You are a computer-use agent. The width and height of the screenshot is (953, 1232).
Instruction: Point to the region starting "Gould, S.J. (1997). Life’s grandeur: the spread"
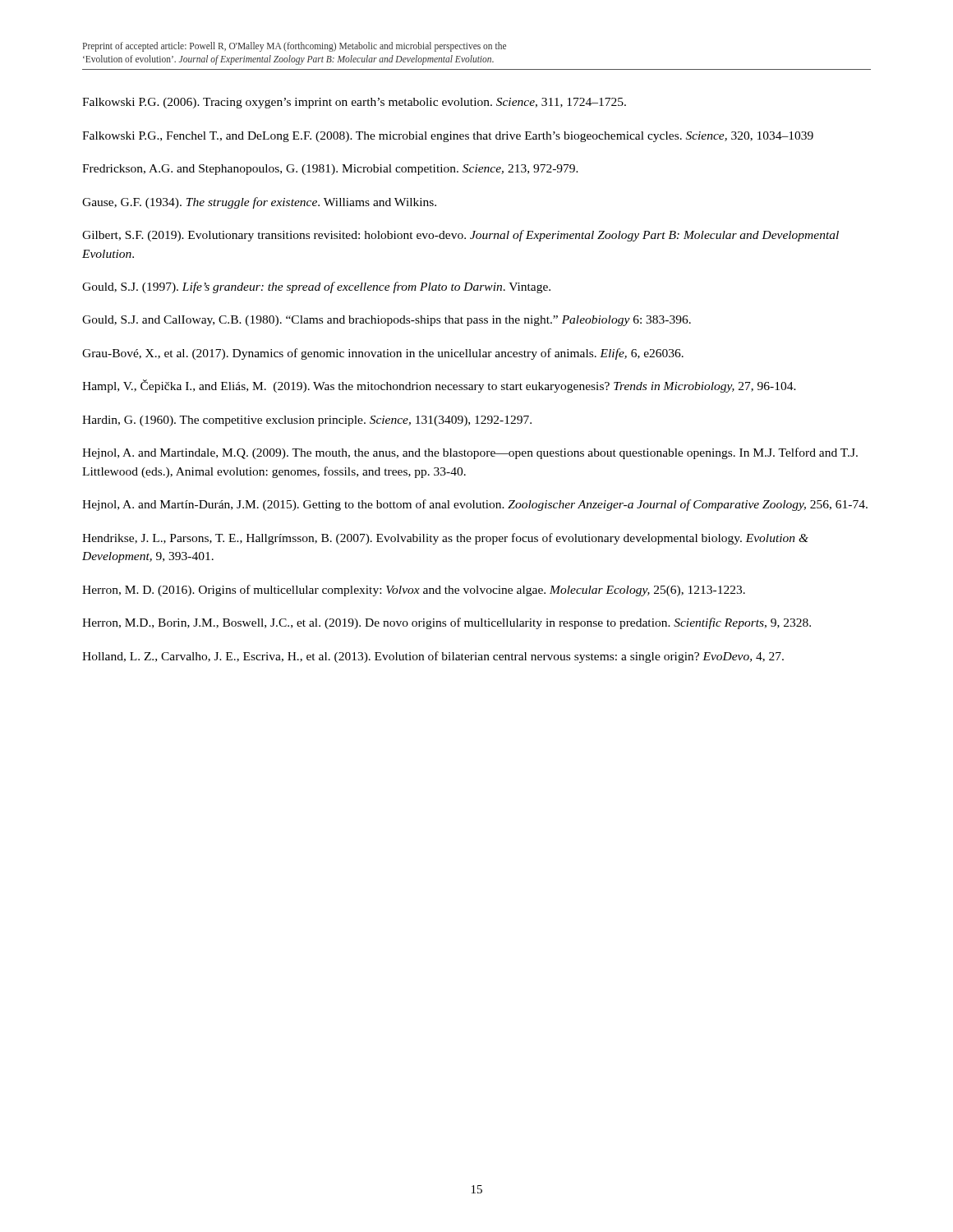pos(317,286)
